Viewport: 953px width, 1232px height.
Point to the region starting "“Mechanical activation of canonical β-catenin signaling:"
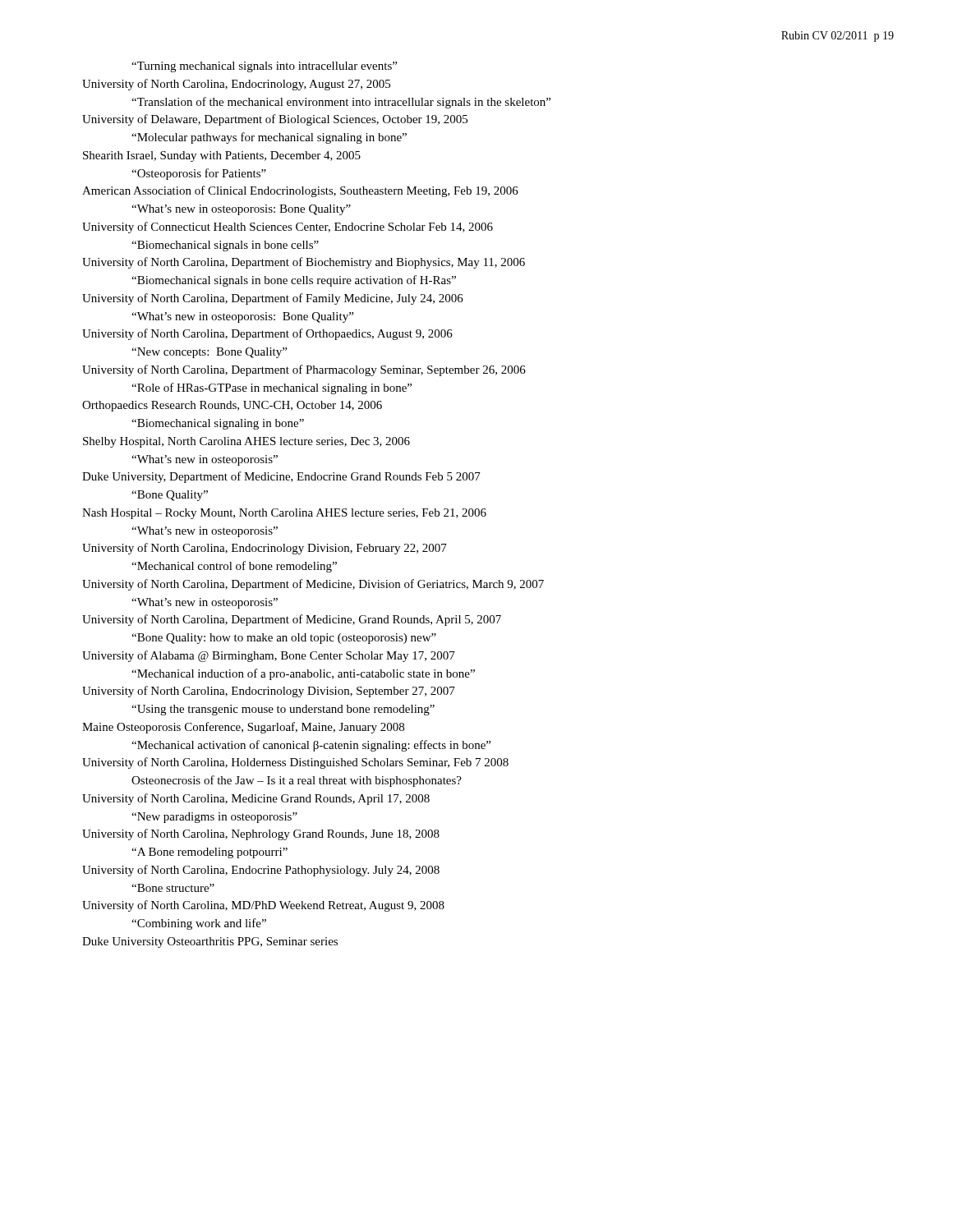pyautogui.click(x=485, y=754)
